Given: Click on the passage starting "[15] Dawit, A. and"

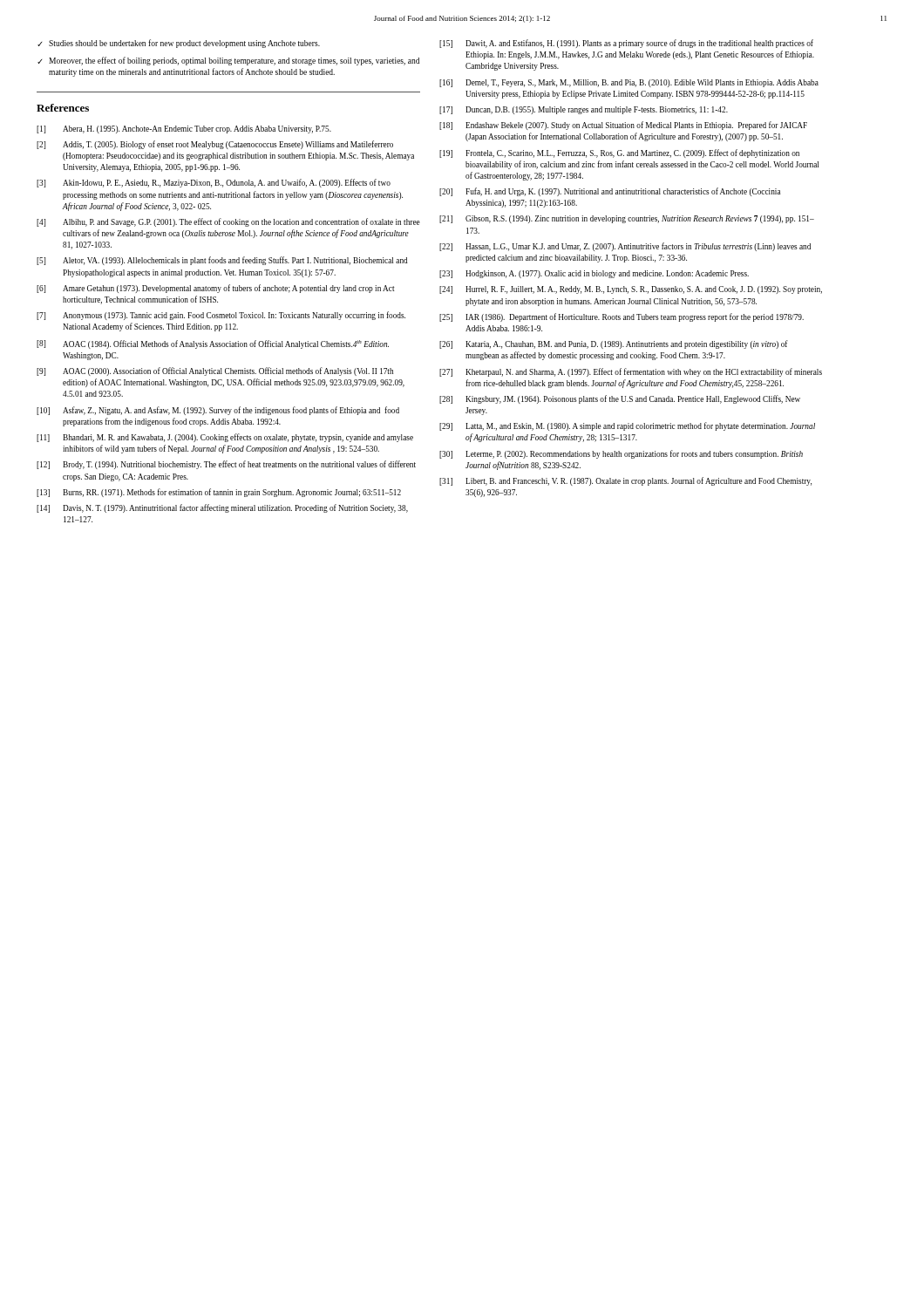Looking at the screenshot, I should (x=631, y=56).
